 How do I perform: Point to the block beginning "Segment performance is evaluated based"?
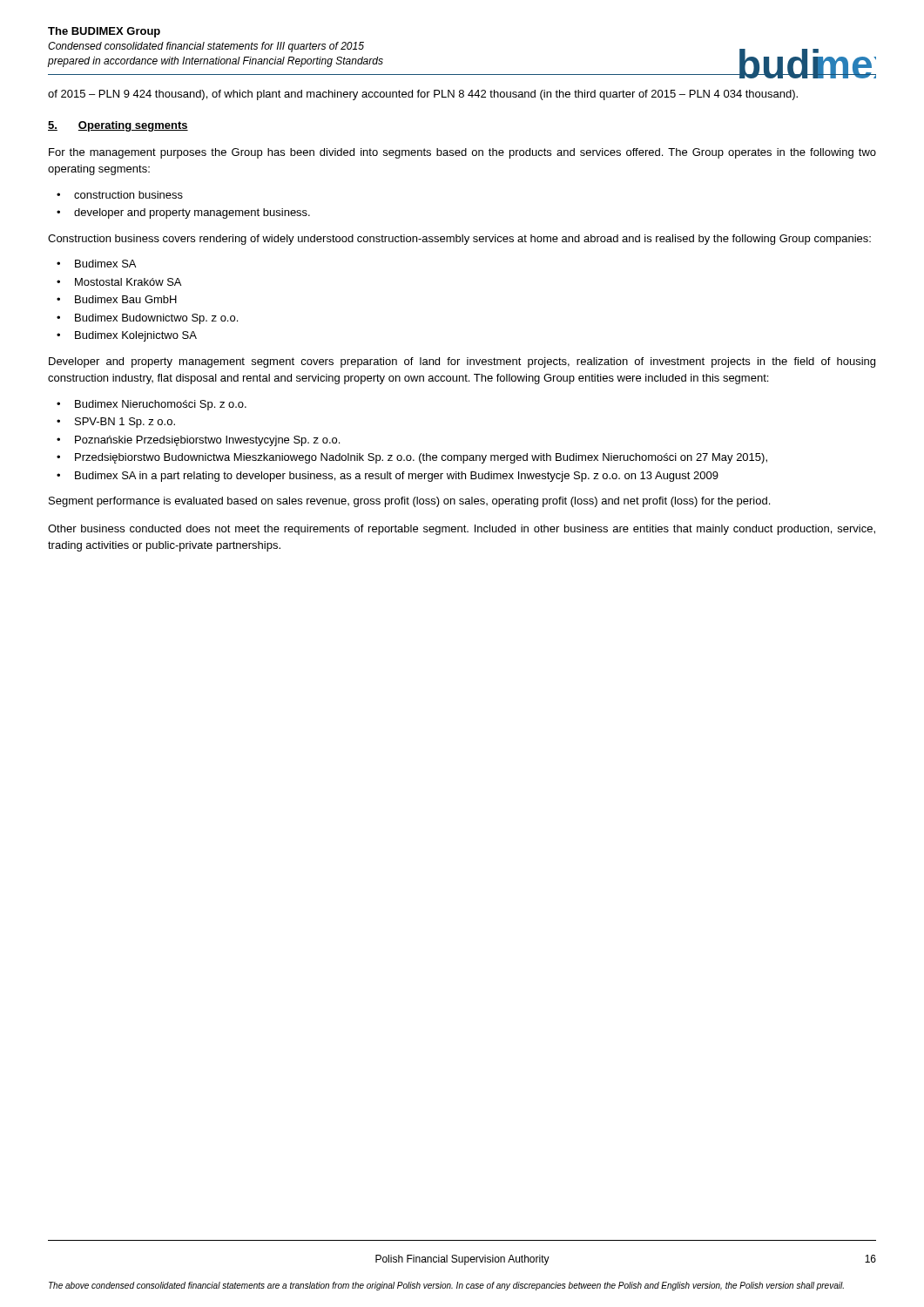point(409,501)
